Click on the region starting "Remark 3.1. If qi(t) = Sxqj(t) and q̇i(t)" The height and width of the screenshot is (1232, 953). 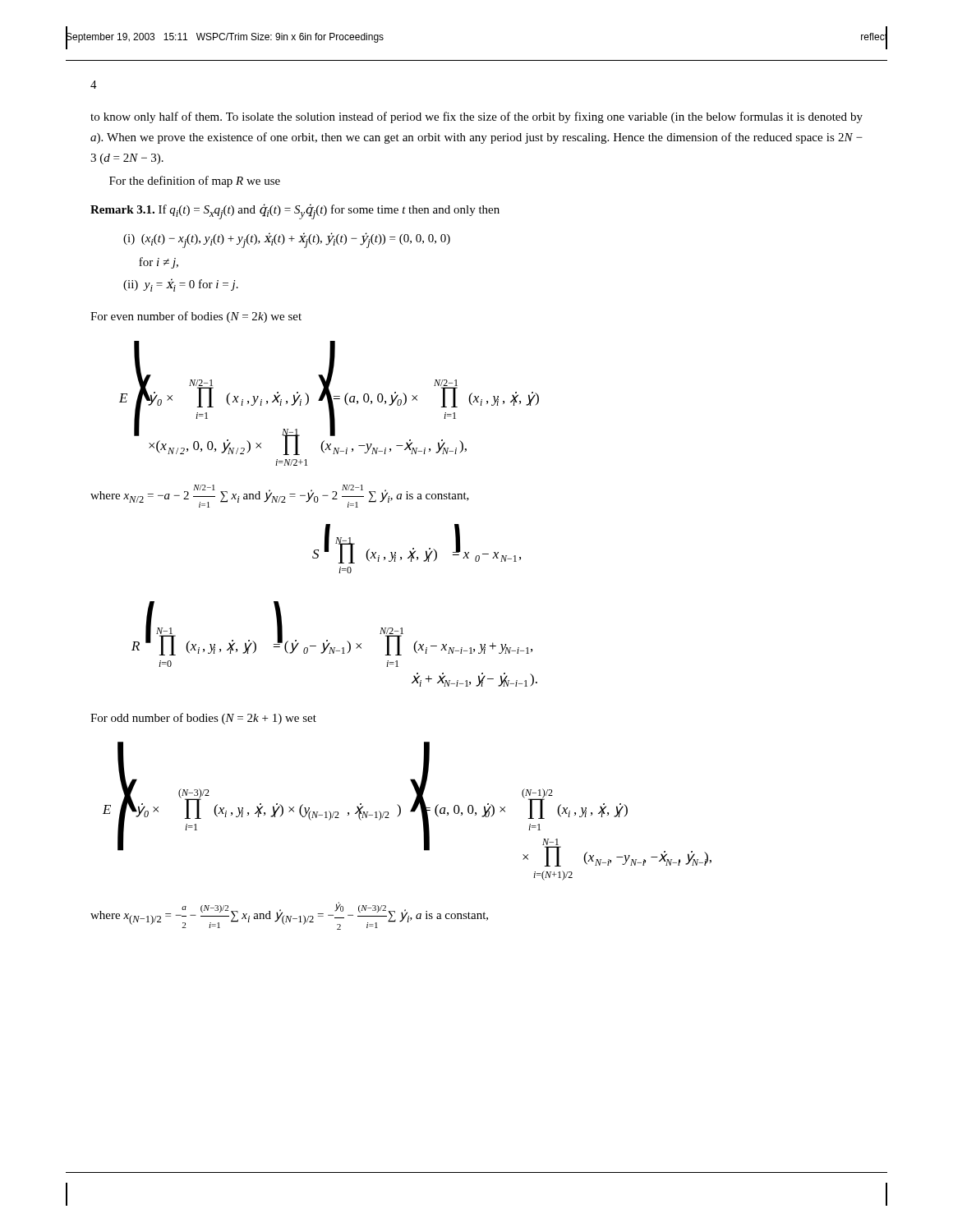pyautogui.click(x=295, y=211)
